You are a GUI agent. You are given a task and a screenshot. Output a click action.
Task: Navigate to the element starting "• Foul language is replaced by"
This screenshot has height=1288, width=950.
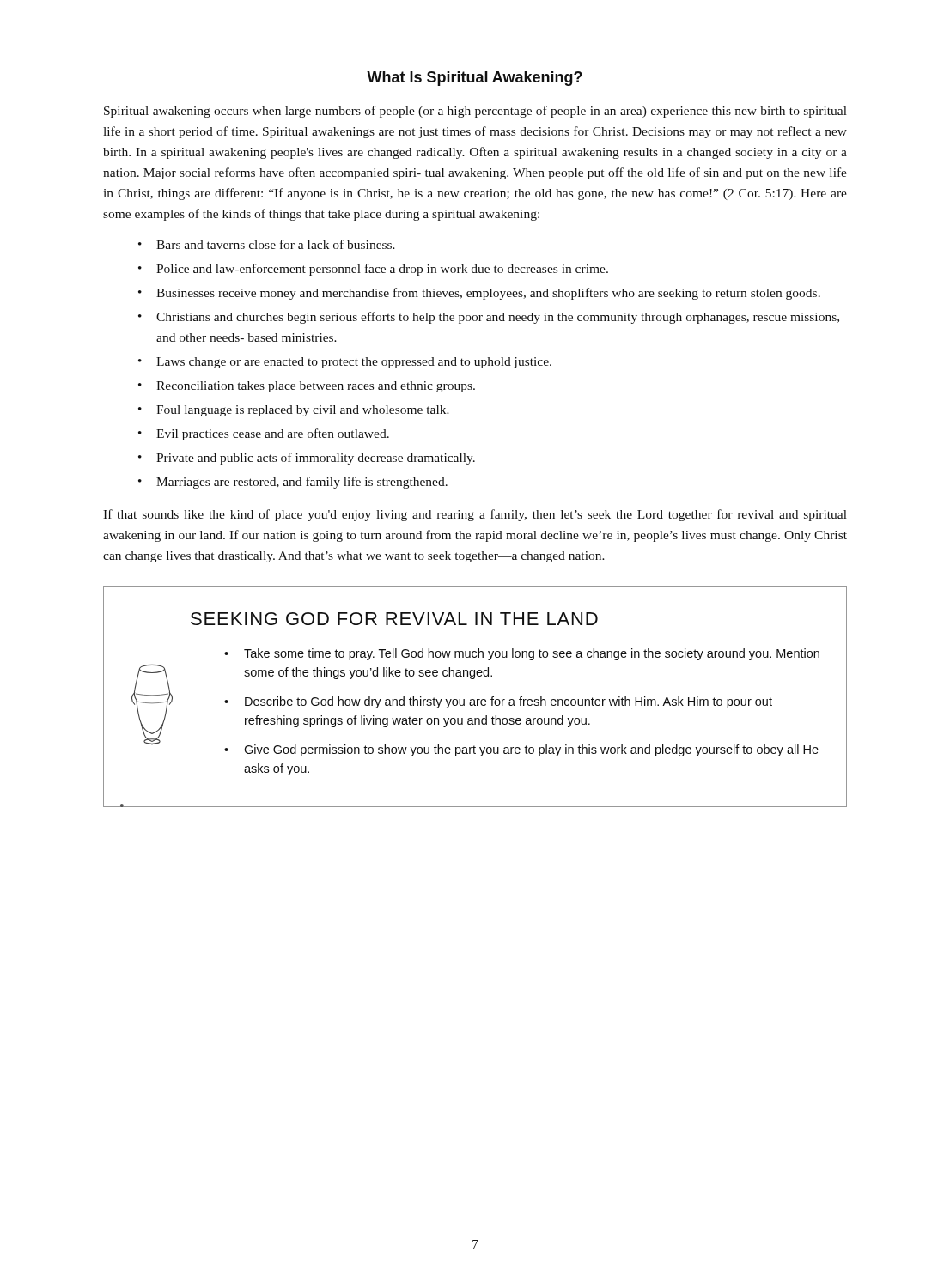coord(294,411)
